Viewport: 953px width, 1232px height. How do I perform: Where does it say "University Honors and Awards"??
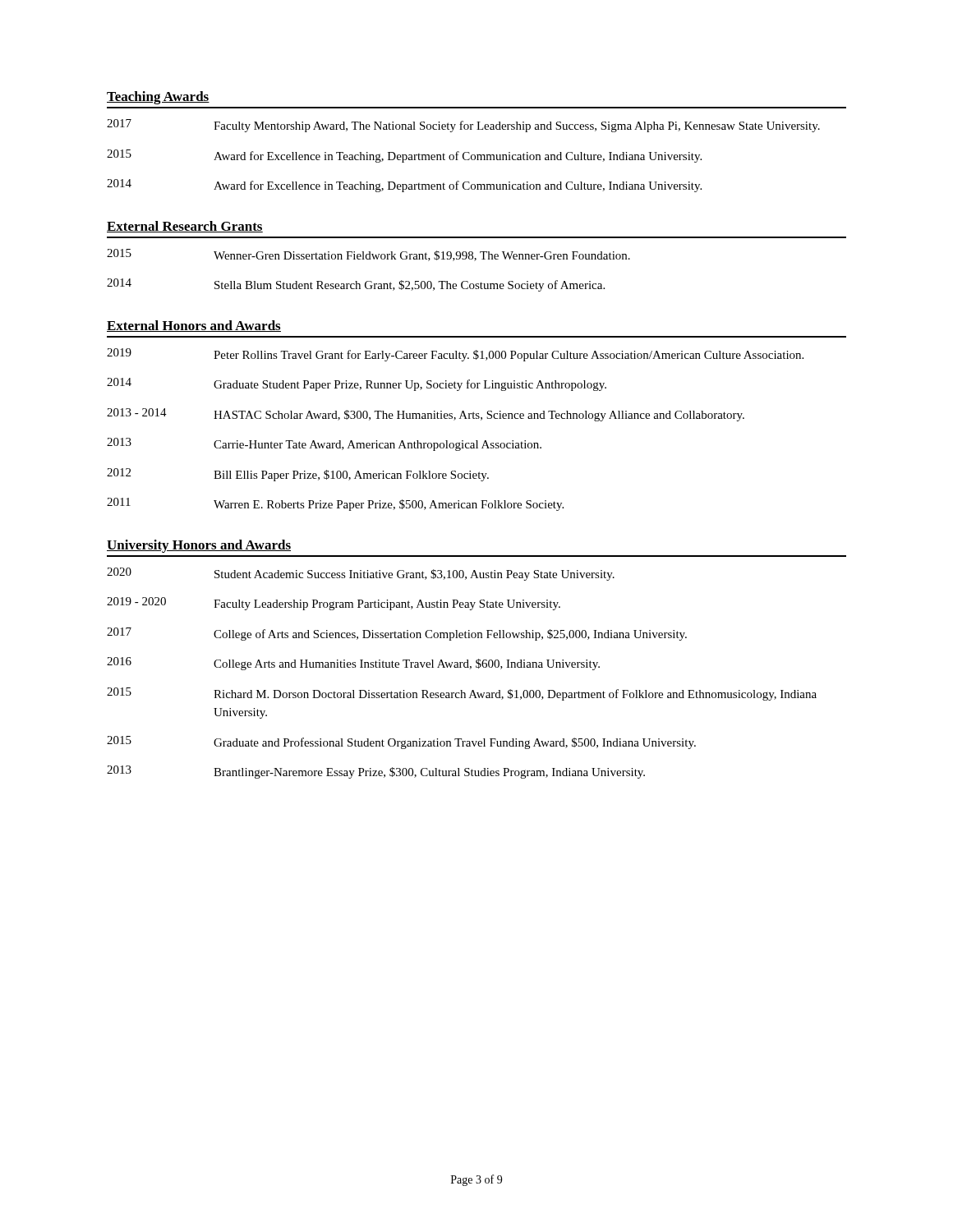pyautogui.click(x=476, y=547)
